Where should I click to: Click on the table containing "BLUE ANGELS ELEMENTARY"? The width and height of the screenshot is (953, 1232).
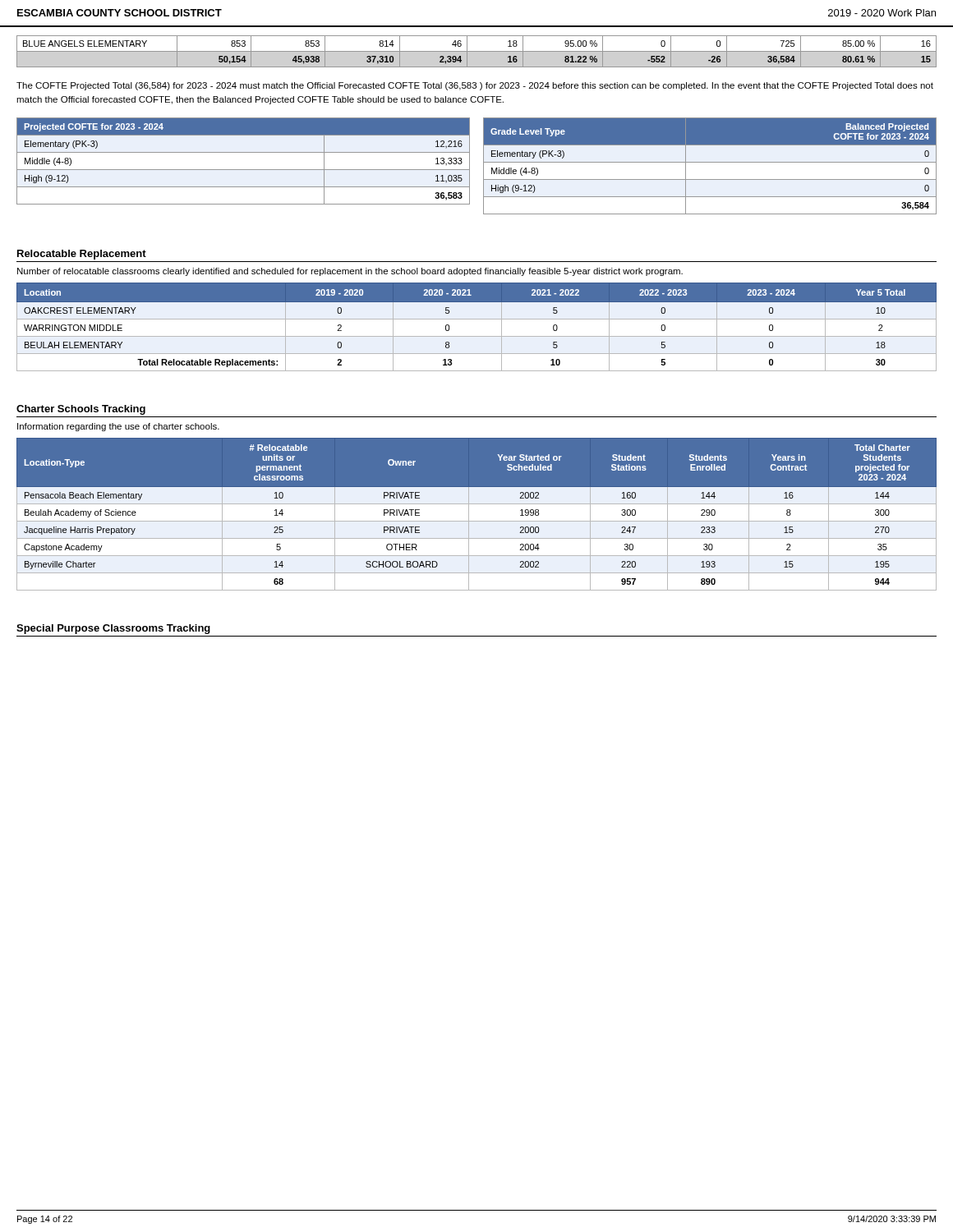476,51
